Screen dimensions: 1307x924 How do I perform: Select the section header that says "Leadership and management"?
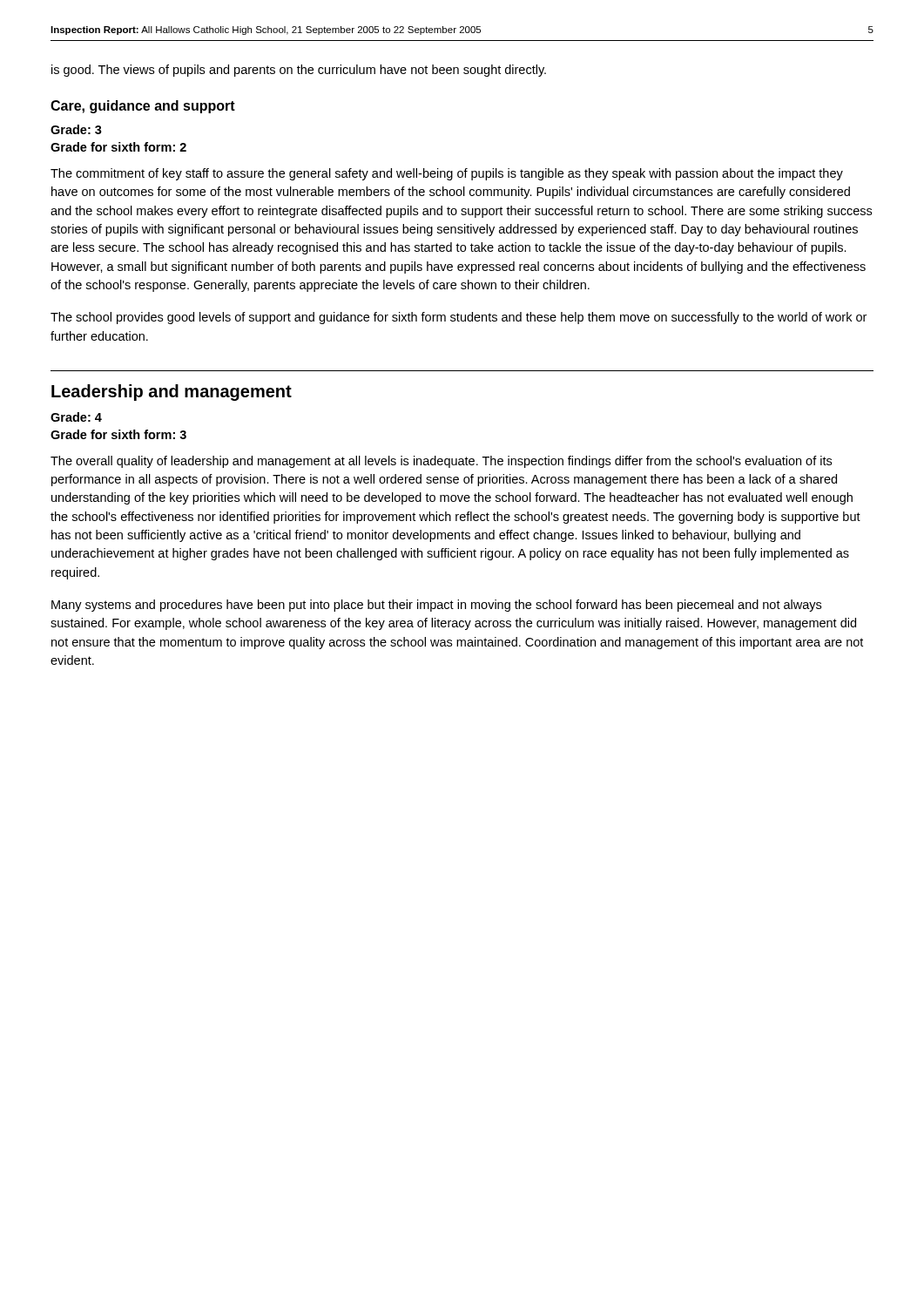click(171, 391)
